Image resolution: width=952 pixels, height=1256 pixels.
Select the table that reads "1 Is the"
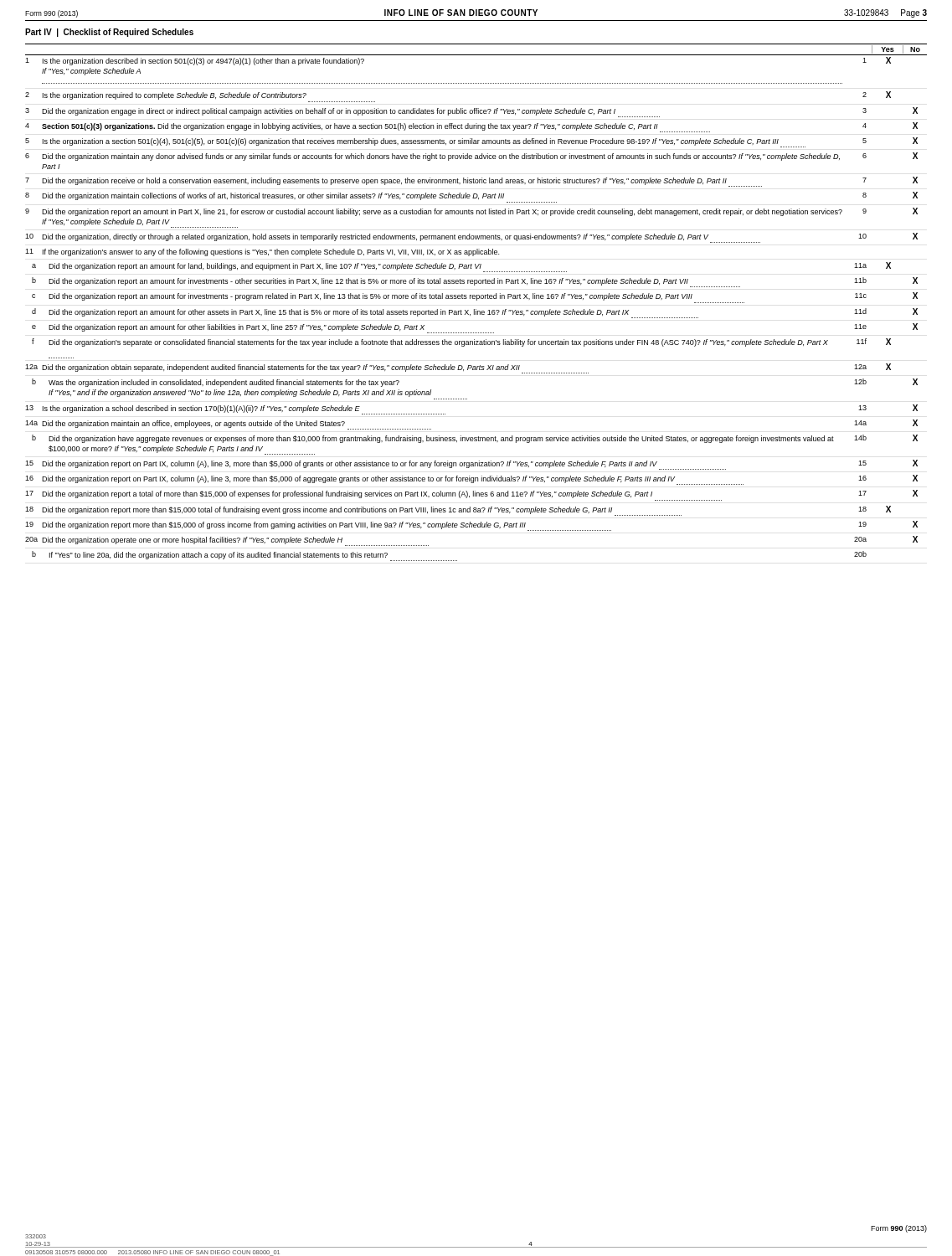tap(476, 309)
